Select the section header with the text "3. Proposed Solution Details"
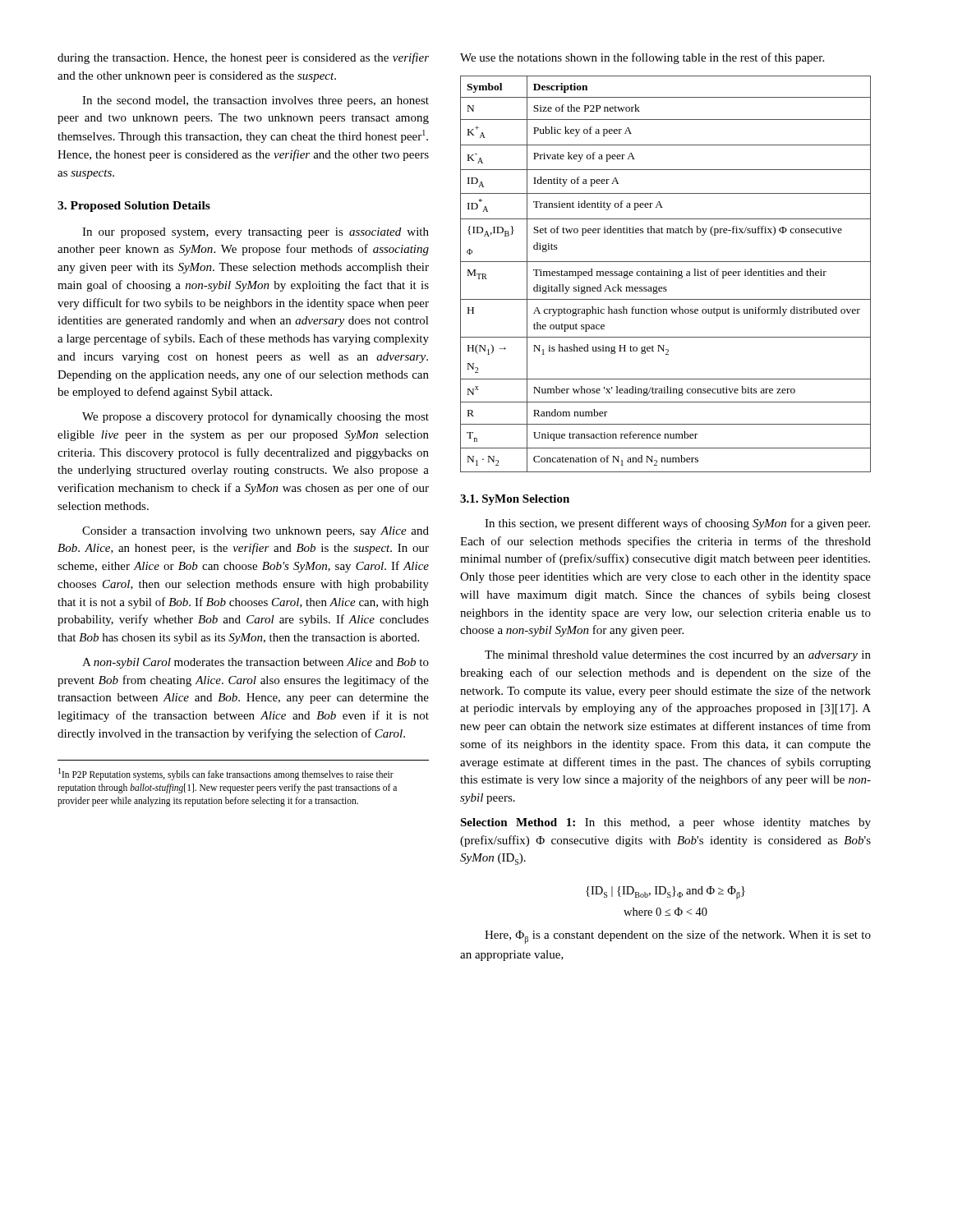 pos(134,205)
